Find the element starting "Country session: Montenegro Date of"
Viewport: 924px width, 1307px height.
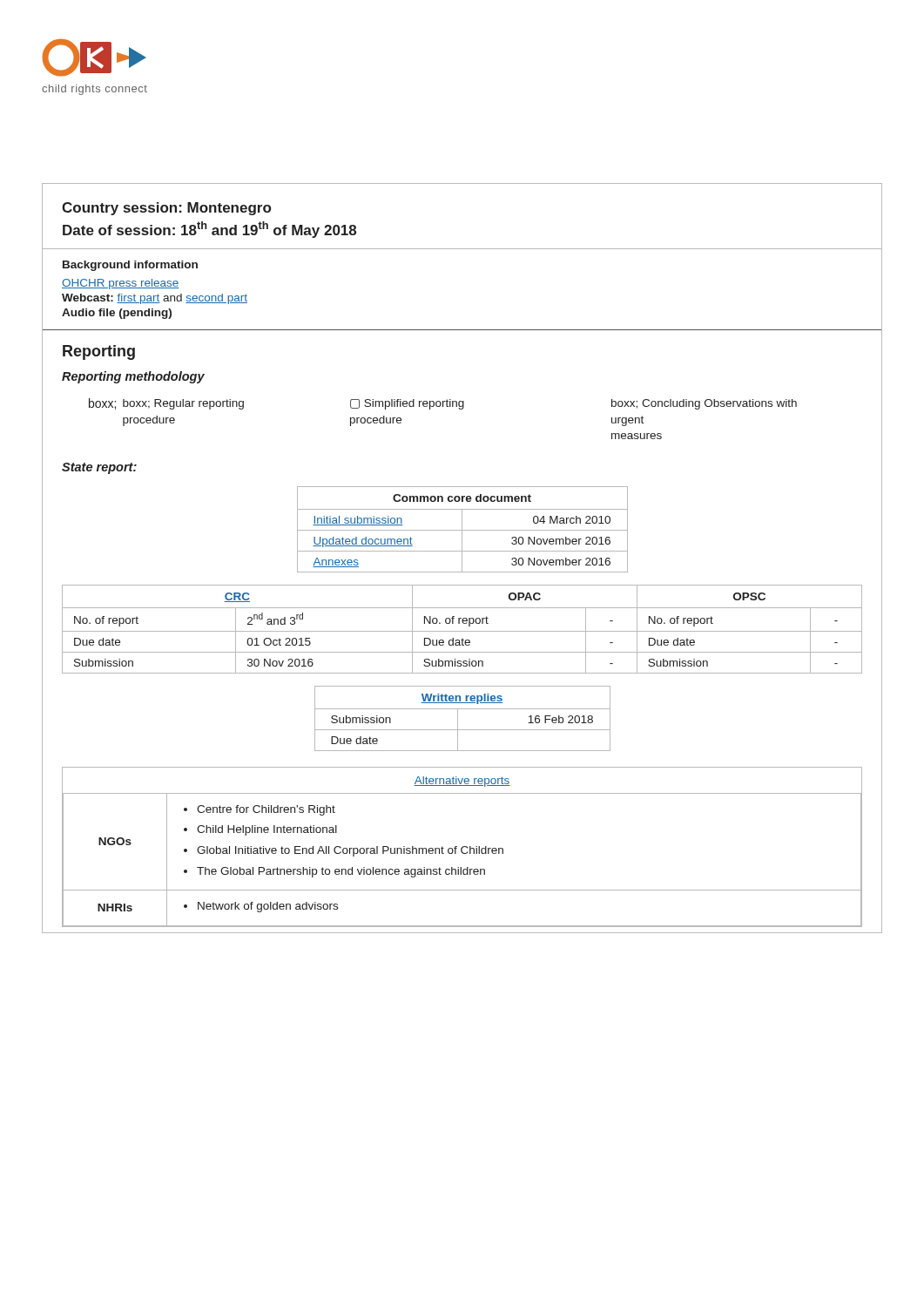pyautogui.click(x=166, y=209)
